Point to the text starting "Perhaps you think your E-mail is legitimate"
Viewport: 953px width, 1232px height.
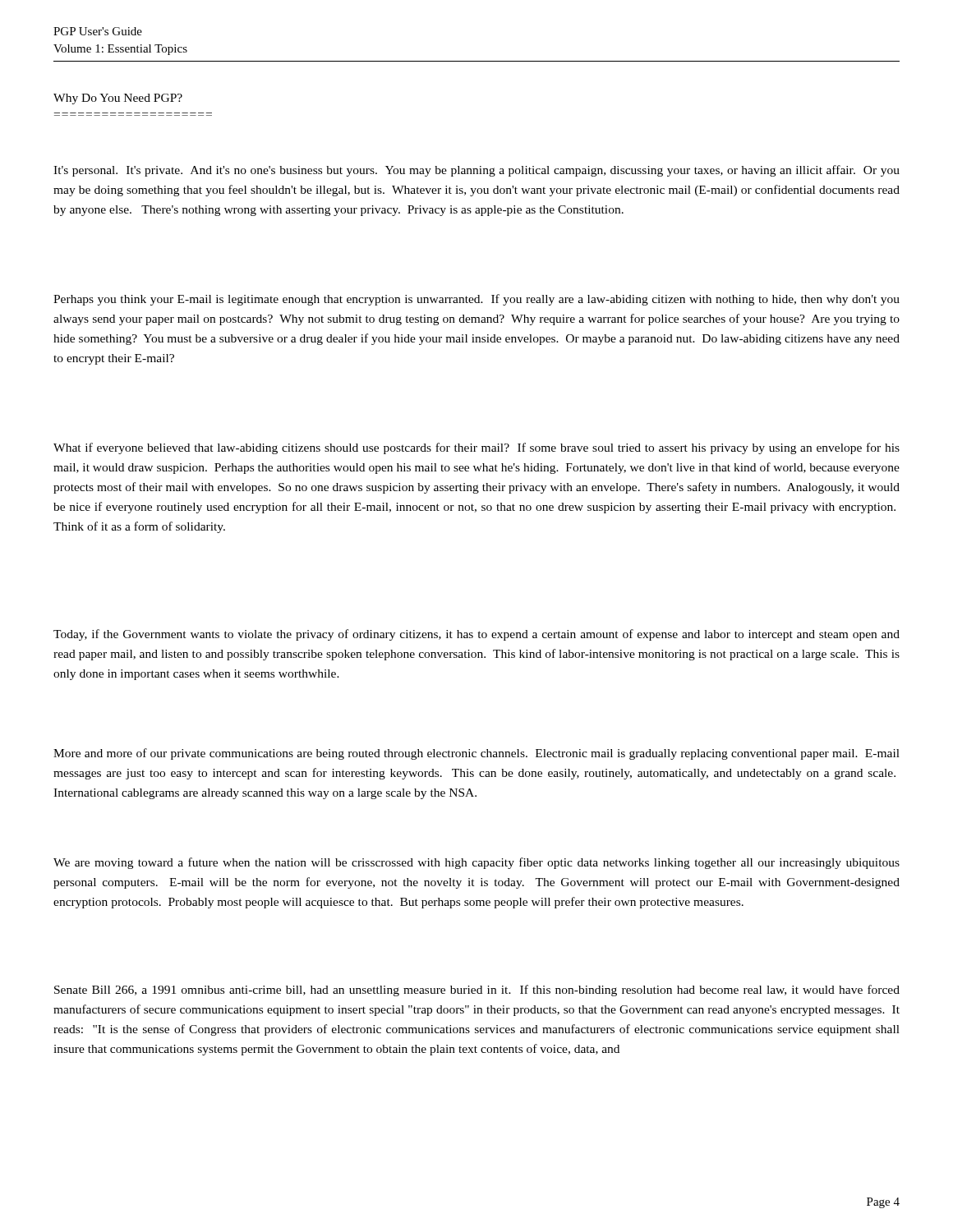476,328
